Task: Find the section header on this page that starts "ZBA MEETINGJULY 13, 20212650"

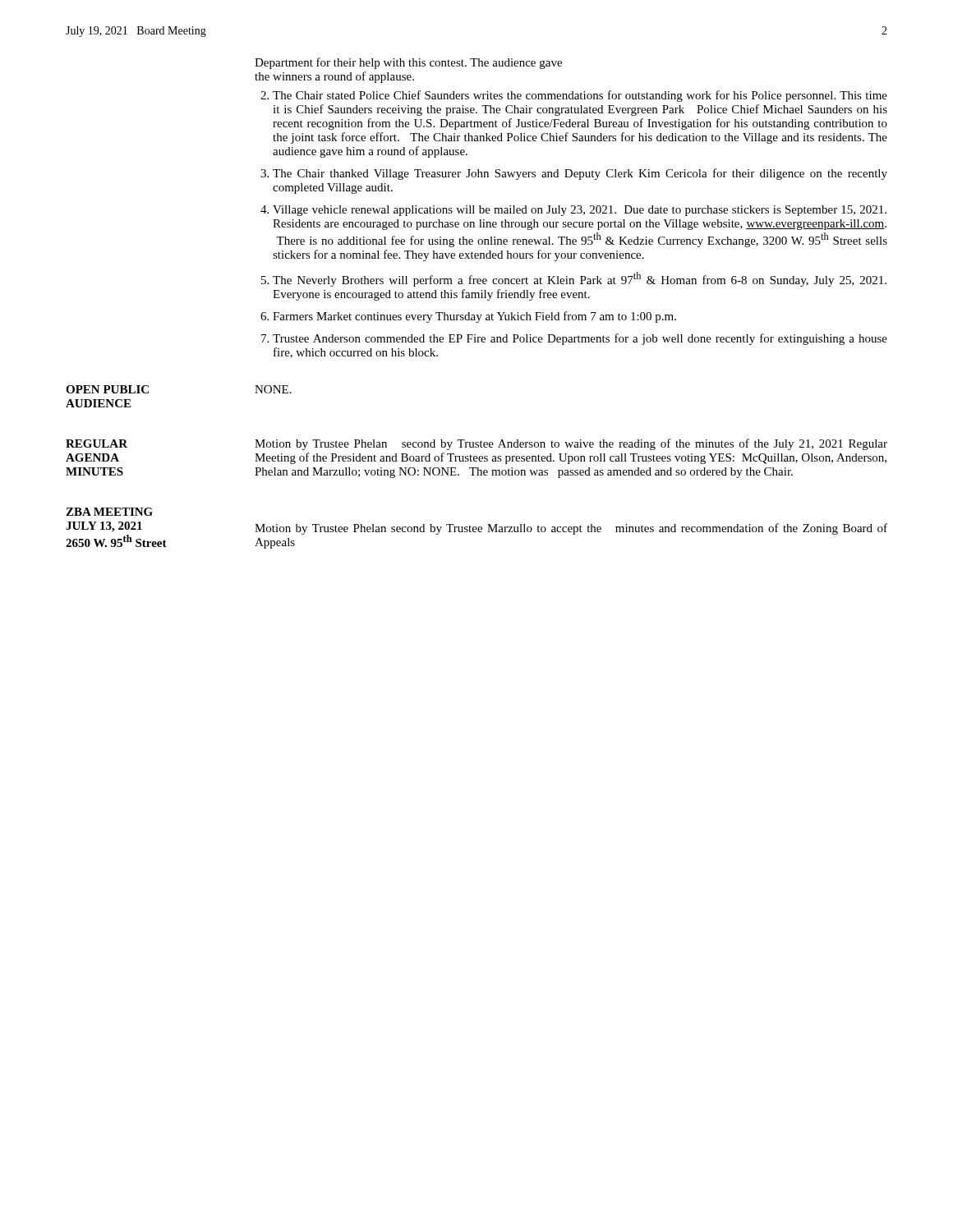Action: point(116,527)
